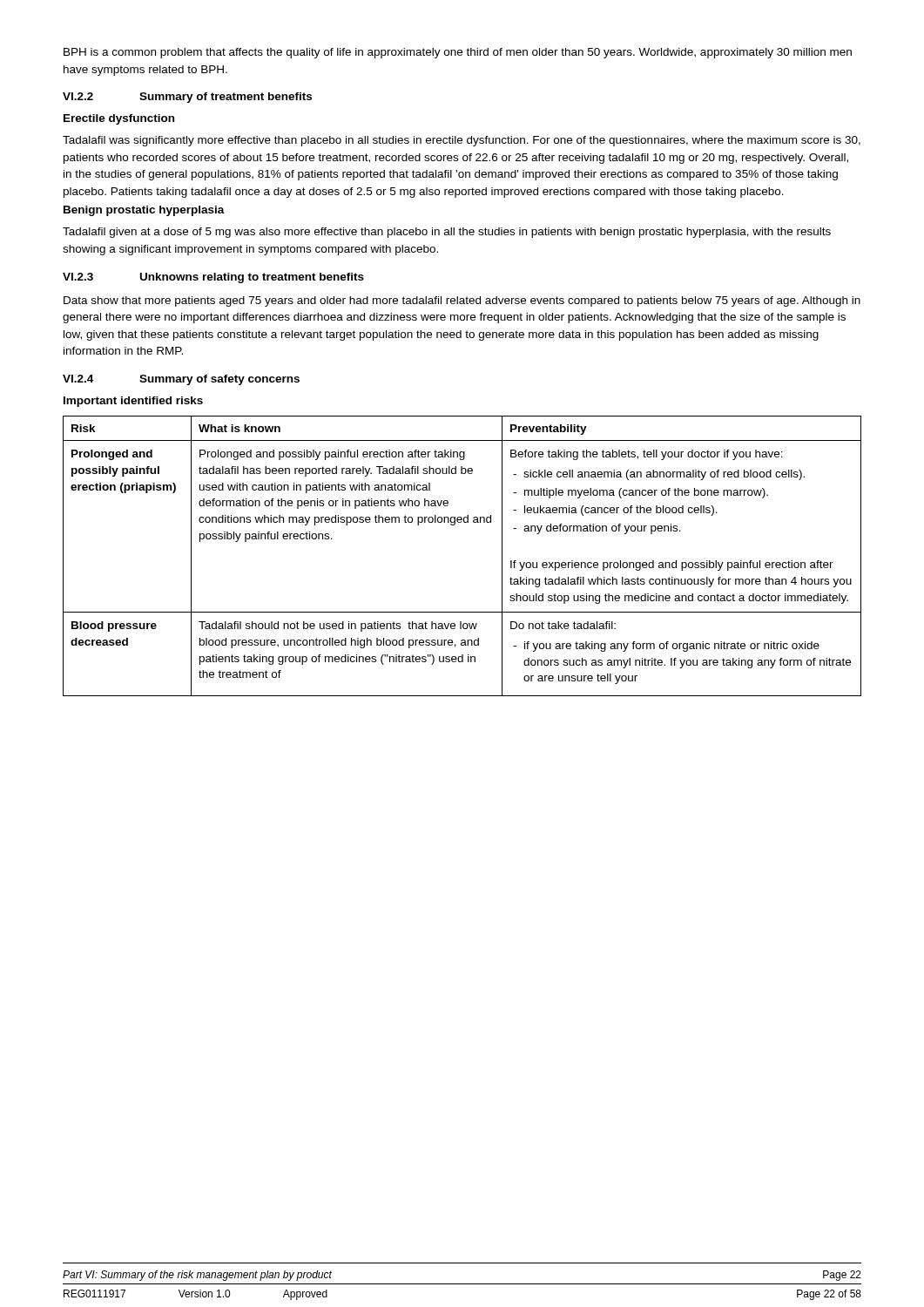Locate the region starting "VI.2.4 Summary of safety concerns"
The height and width of the screenshot is (1307, 924).
point(181,378)
